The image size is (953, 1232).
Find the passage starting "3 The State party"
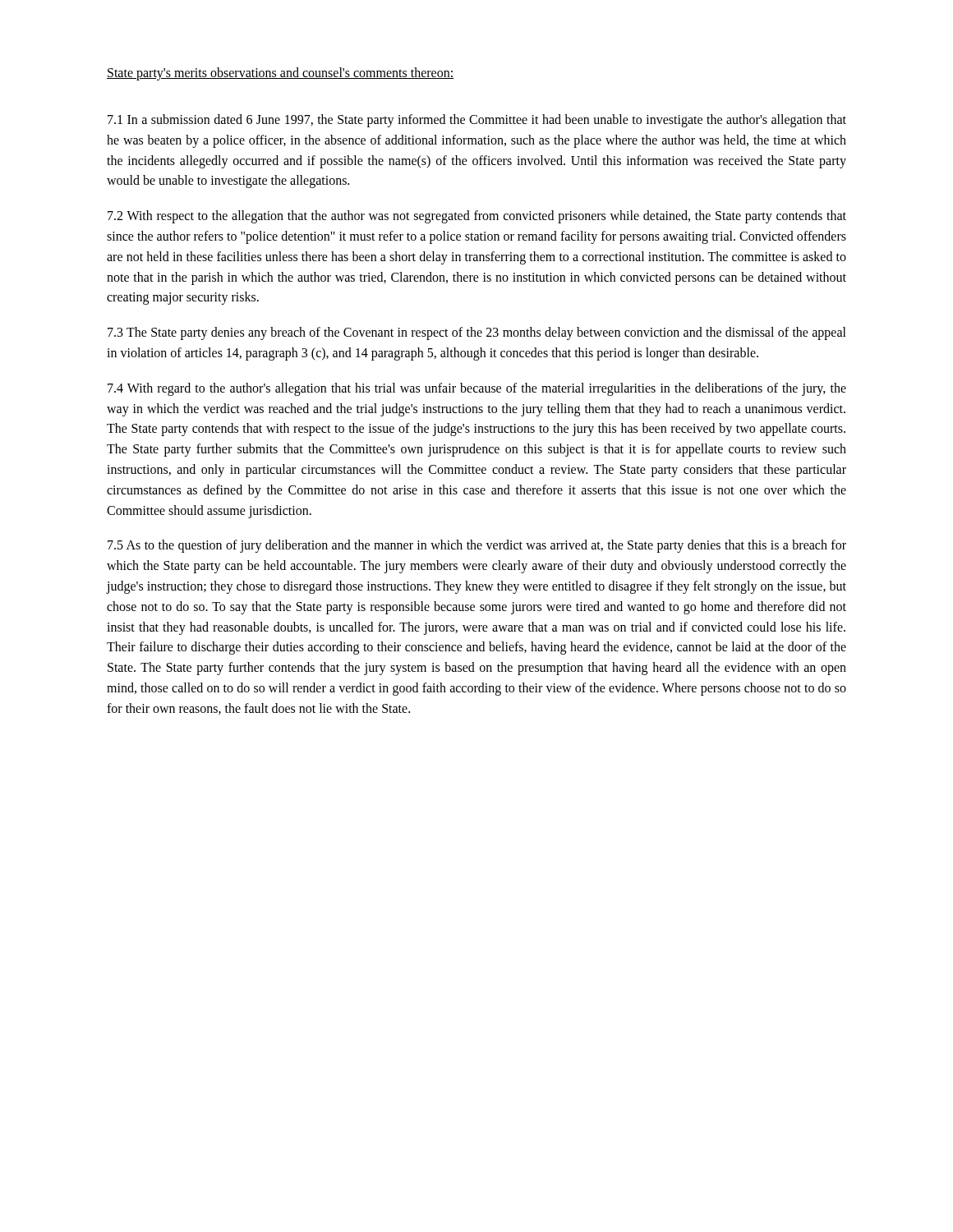(476, 343)
